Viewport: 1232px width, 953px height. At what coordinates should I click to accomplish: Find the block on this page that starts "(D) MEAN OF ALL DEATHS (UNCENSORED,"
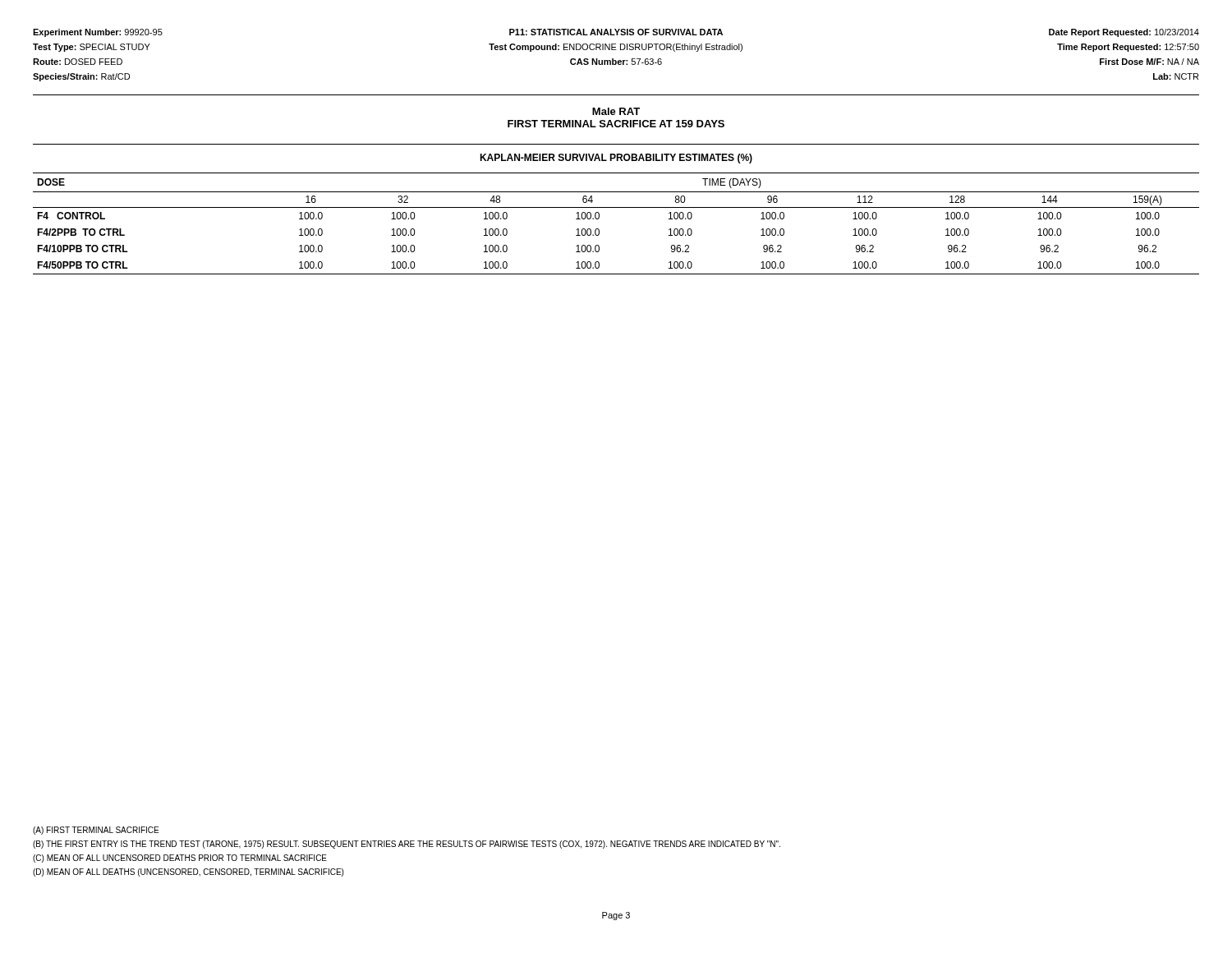tap(188, 872)
